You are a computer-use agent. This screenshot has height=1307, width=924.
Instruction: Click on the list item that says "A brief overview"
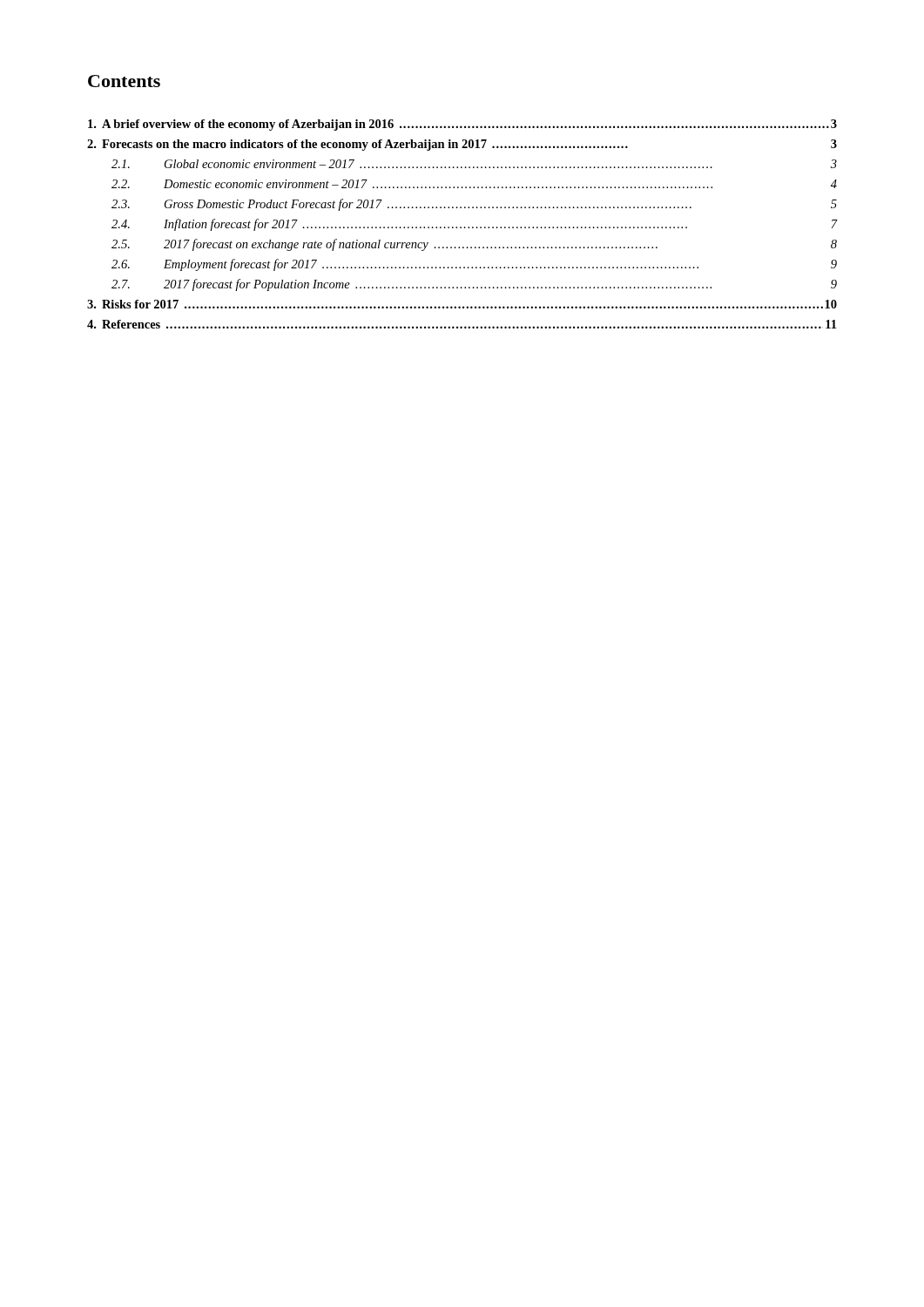pyautogui.click(x=462, y=124)
